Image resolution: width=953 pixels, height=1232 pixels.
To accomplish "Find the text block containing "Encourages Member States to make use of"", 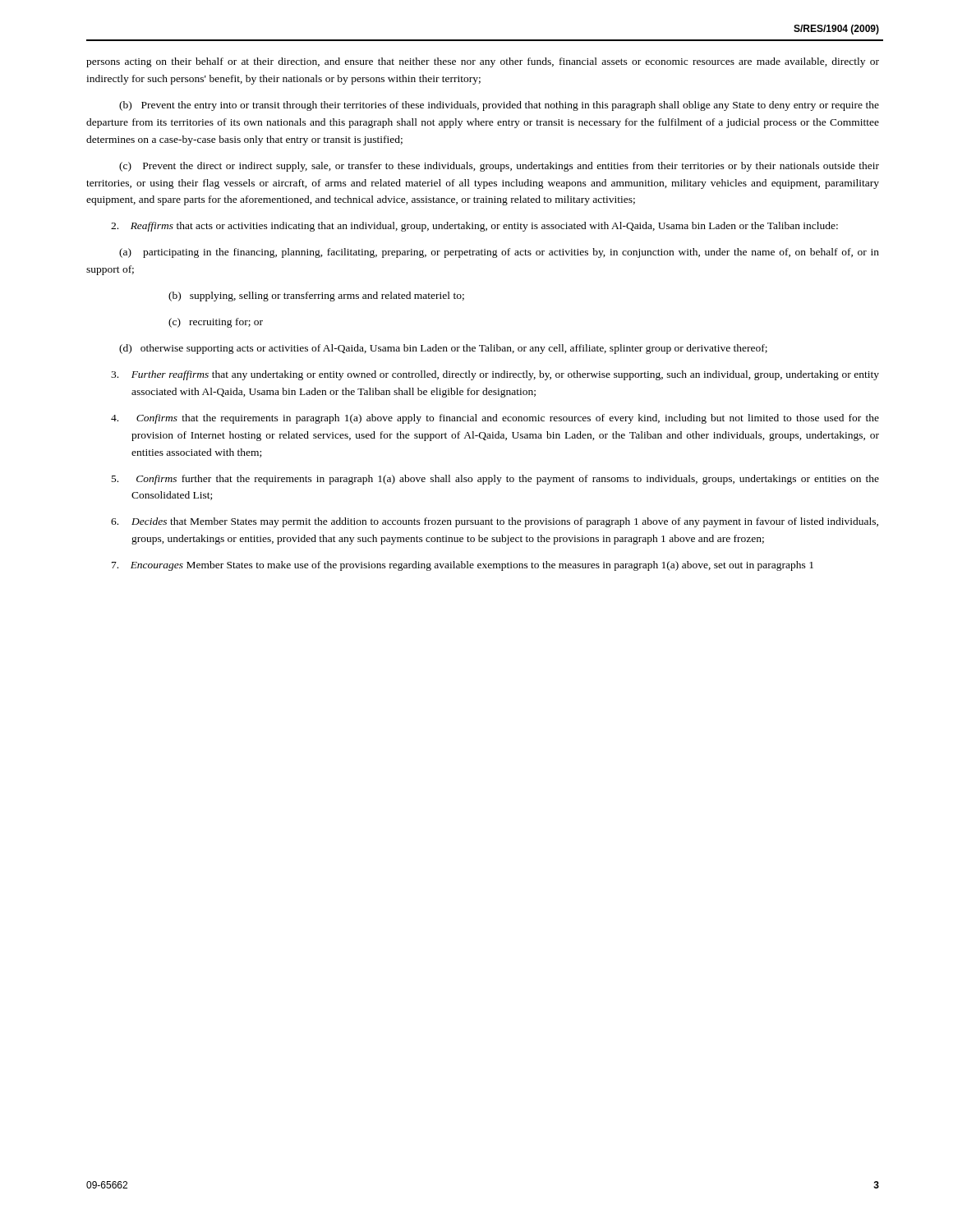I will (x=462, y=565).
